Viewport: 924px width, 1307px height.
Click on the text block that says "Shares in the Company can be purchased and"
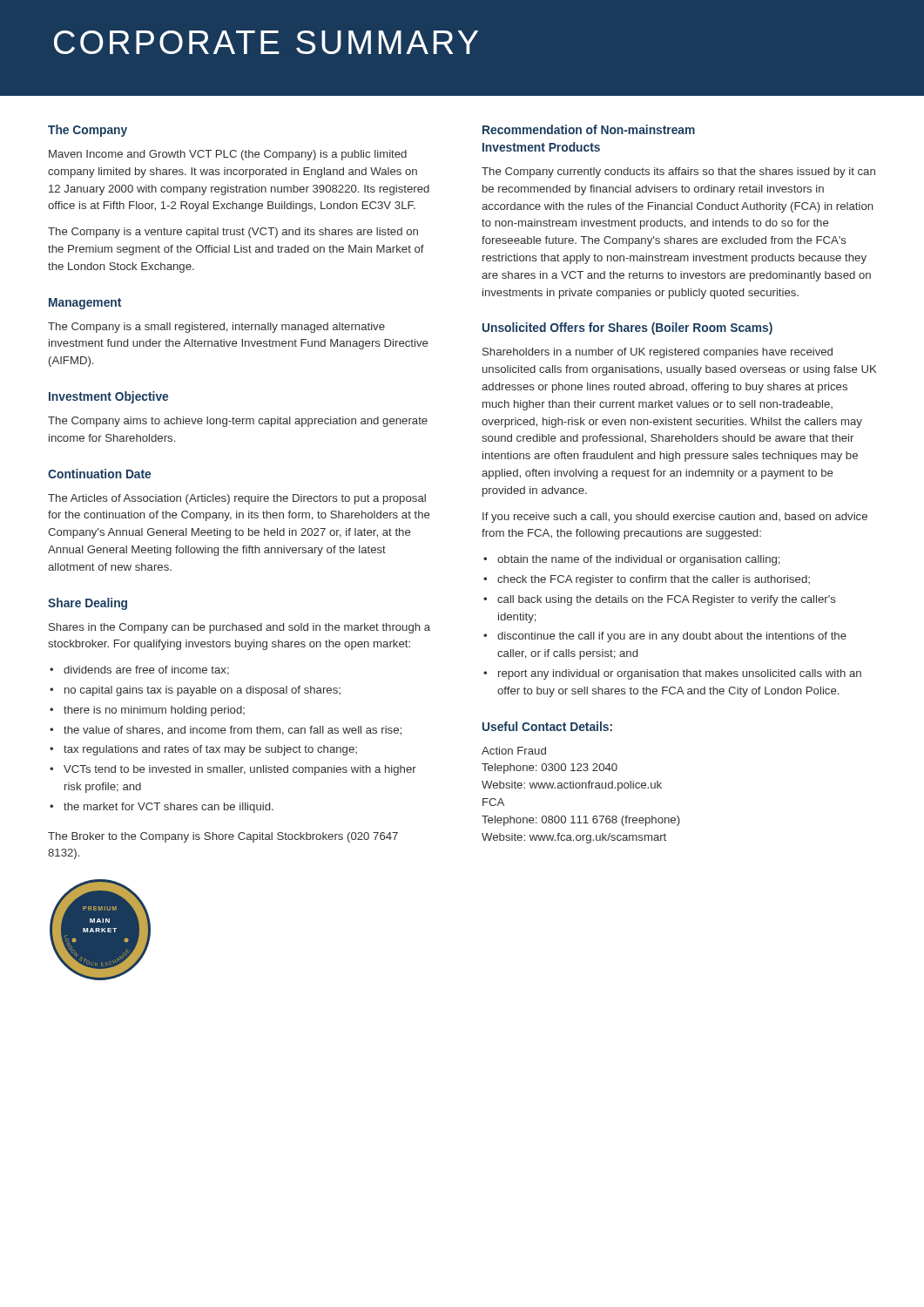tap(239, 635)
